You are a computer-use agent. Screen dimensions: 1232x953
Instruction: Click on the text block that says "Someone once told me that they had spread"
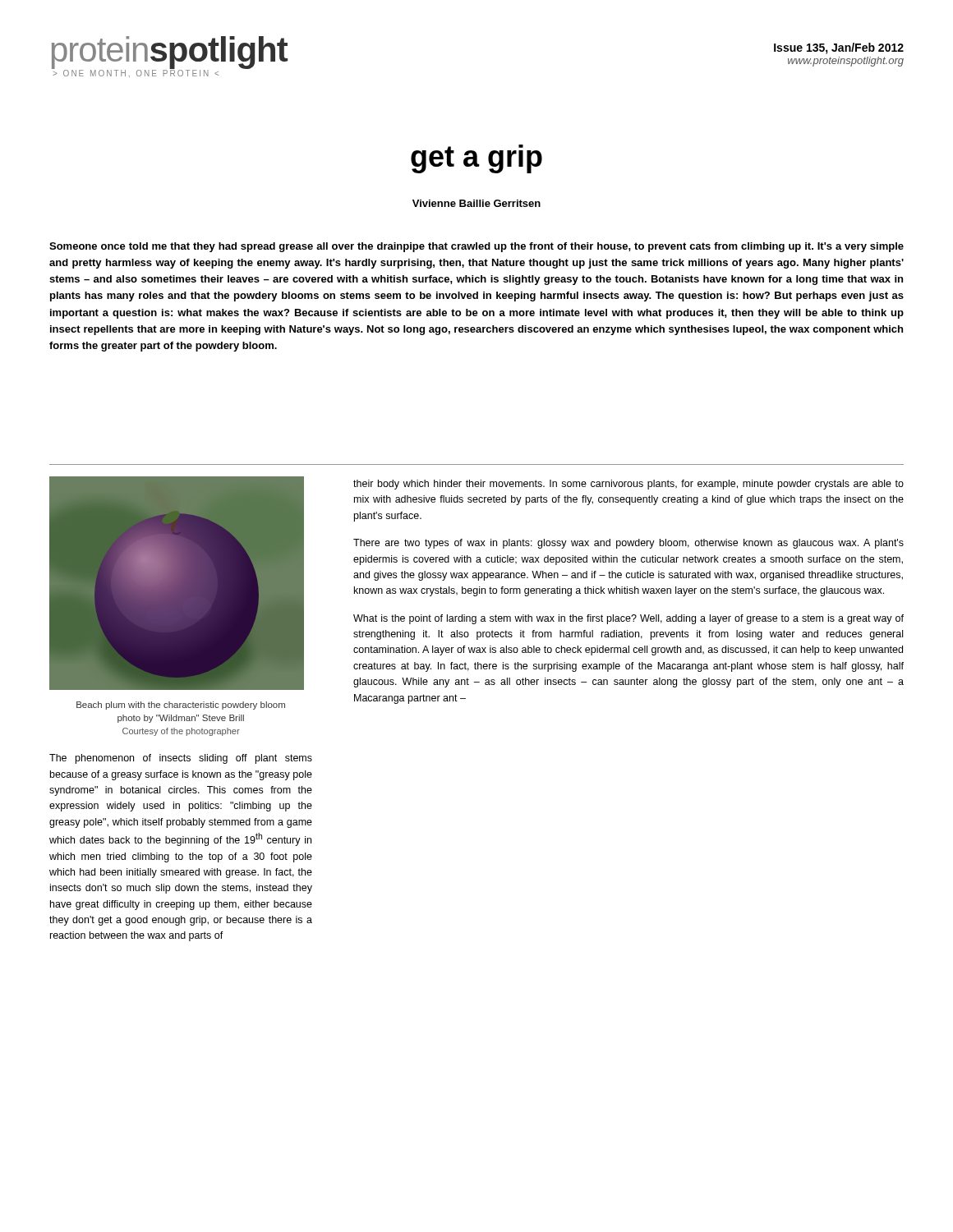coord(476,296)
